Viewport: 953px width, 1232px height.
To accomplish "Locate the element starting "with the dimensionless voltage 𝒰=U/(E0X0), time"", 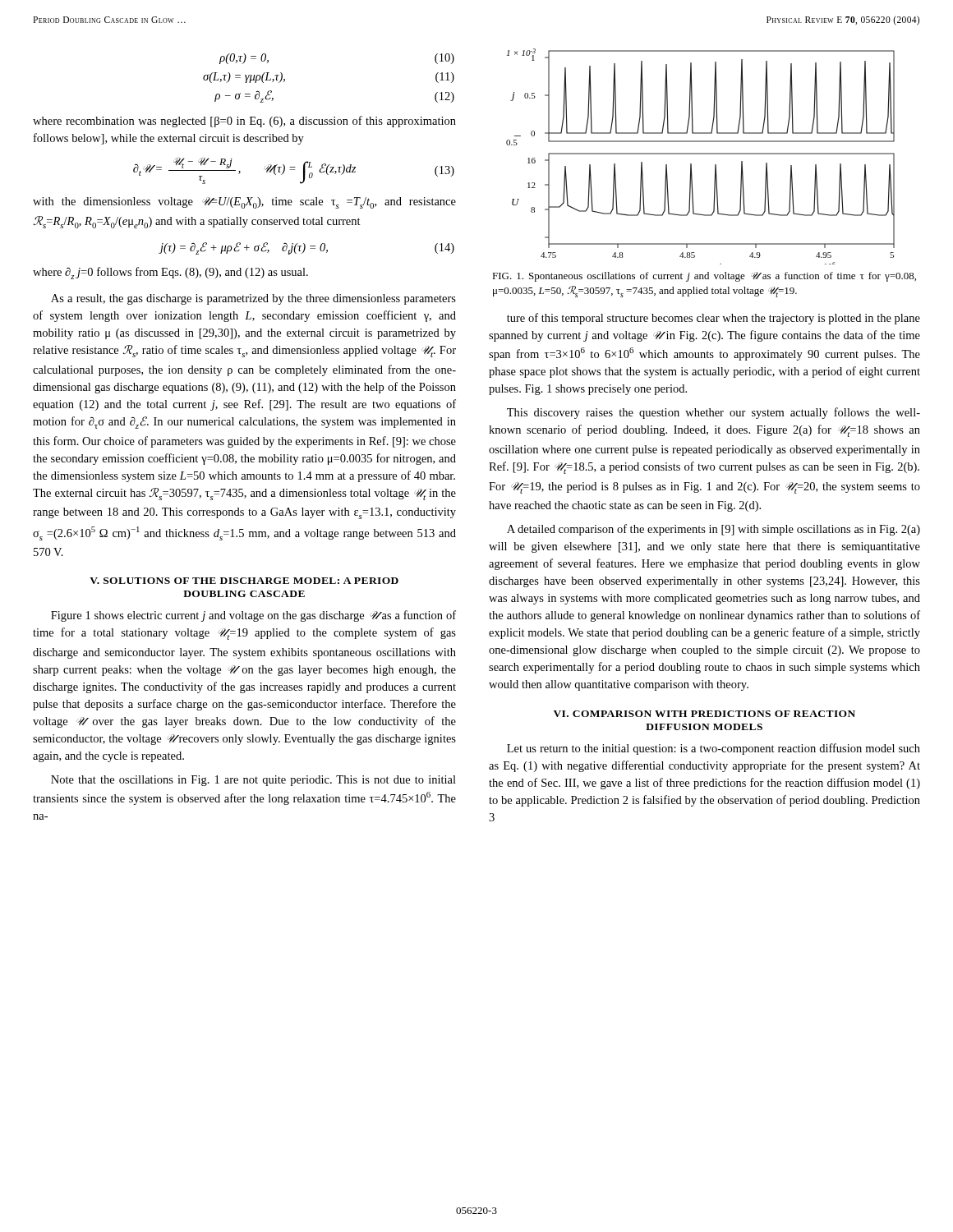I will [x=244, y=212].
